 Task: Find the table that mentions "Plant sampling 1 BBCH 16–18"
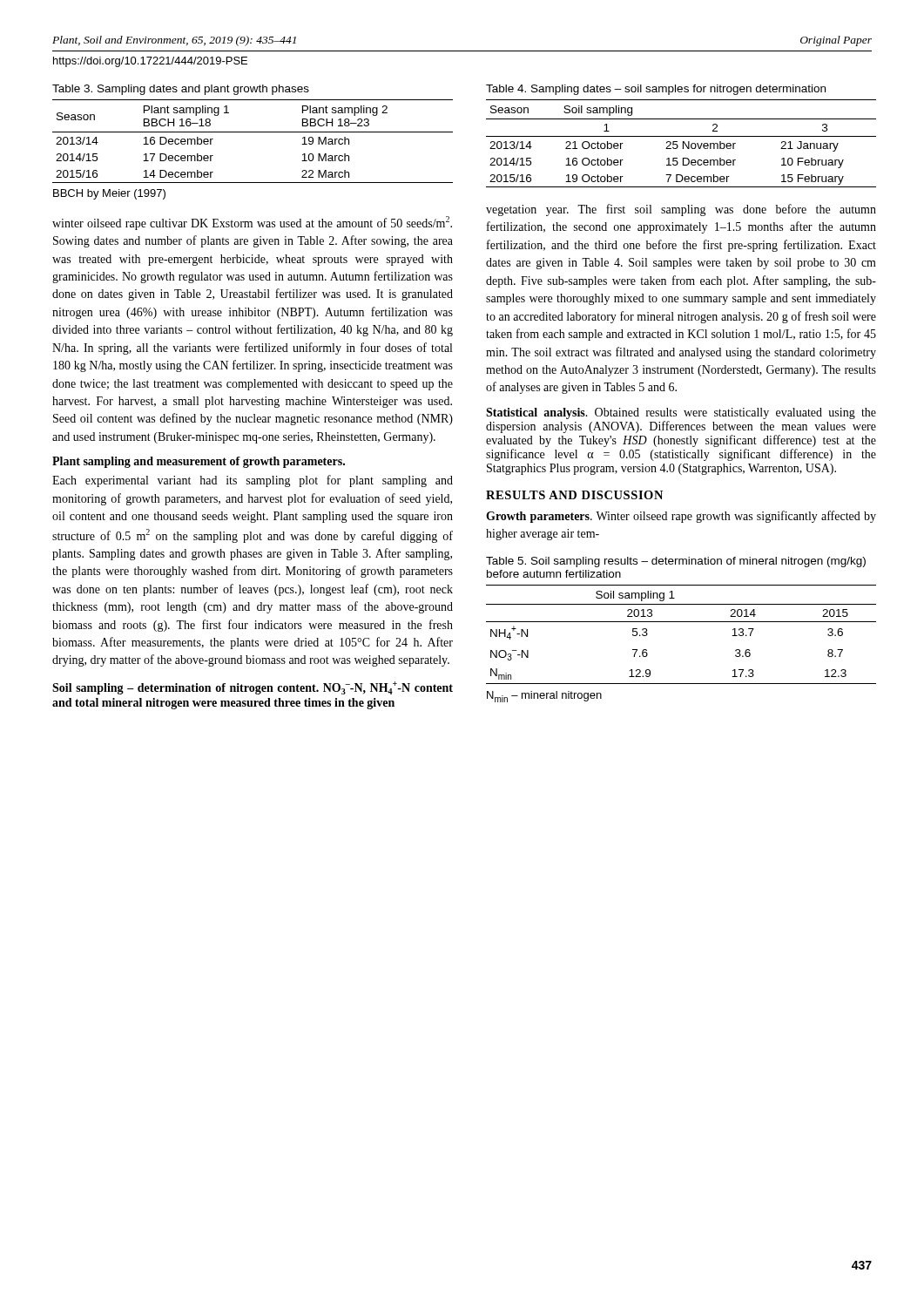point(253,141)
